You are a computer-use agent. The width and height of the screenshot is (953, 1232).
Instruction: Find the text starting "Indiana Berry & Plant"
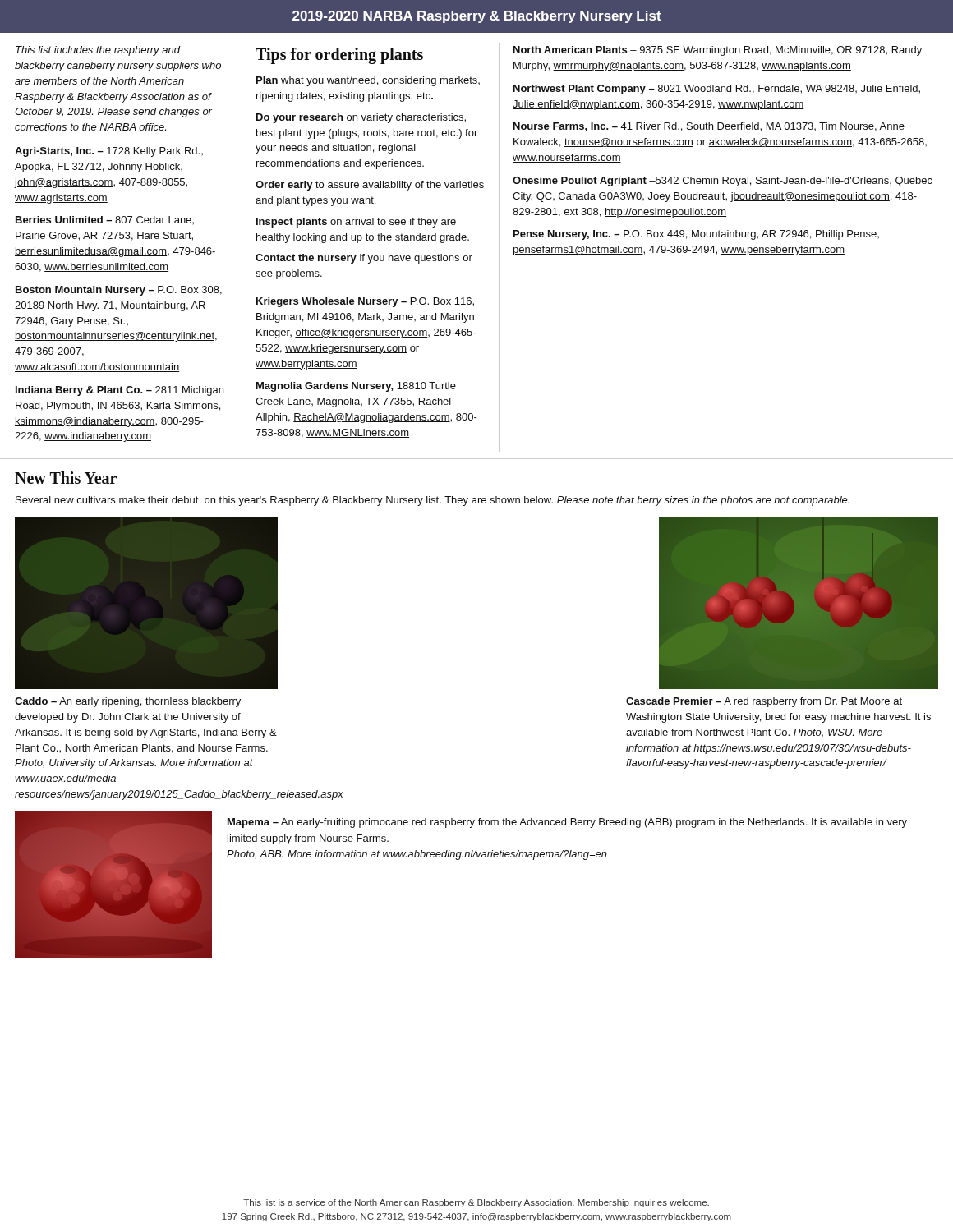pos(120,413)
